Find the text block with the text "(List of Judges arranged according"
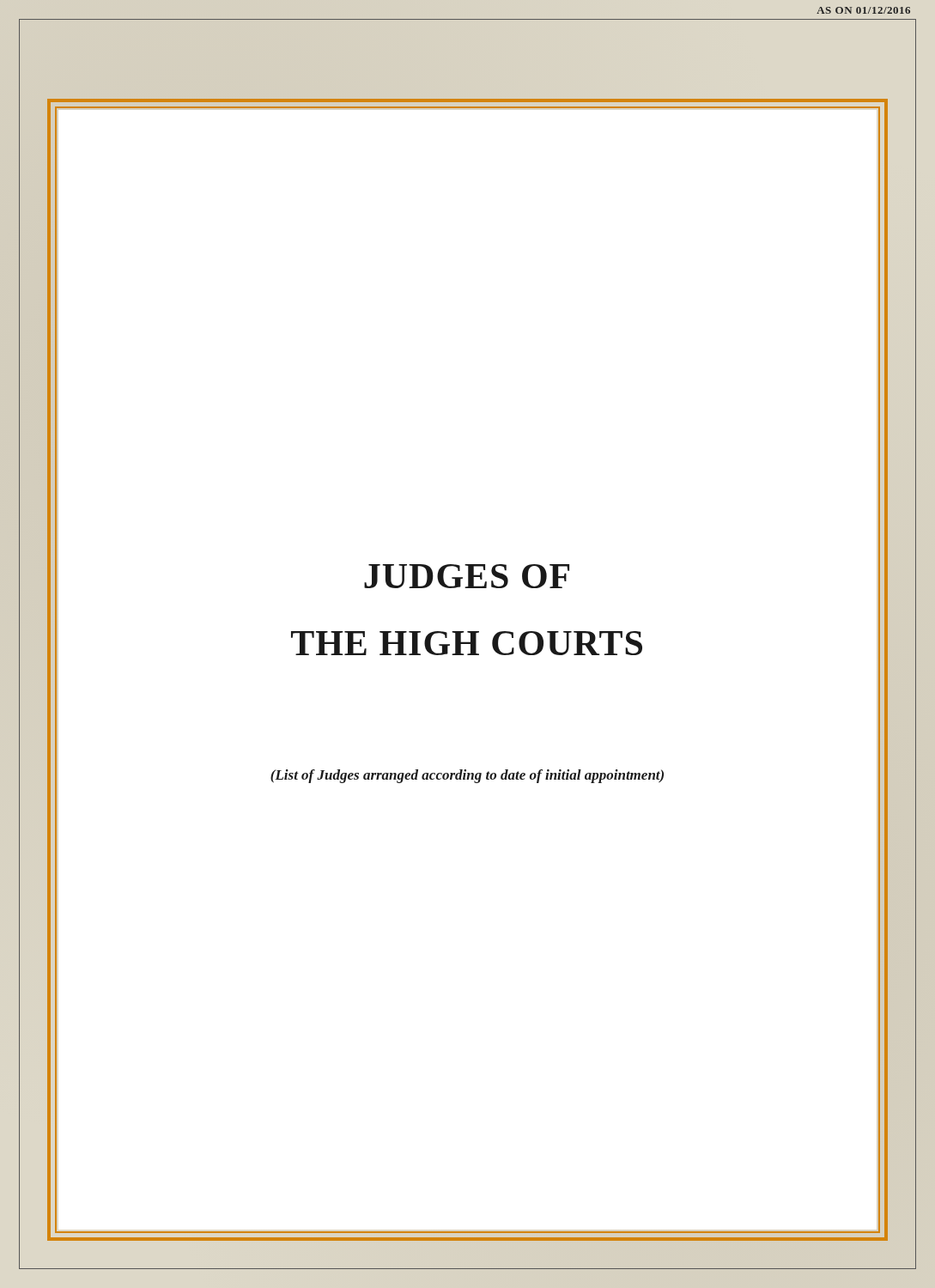This screenshot has height=1288, width=935. [468, 775]
